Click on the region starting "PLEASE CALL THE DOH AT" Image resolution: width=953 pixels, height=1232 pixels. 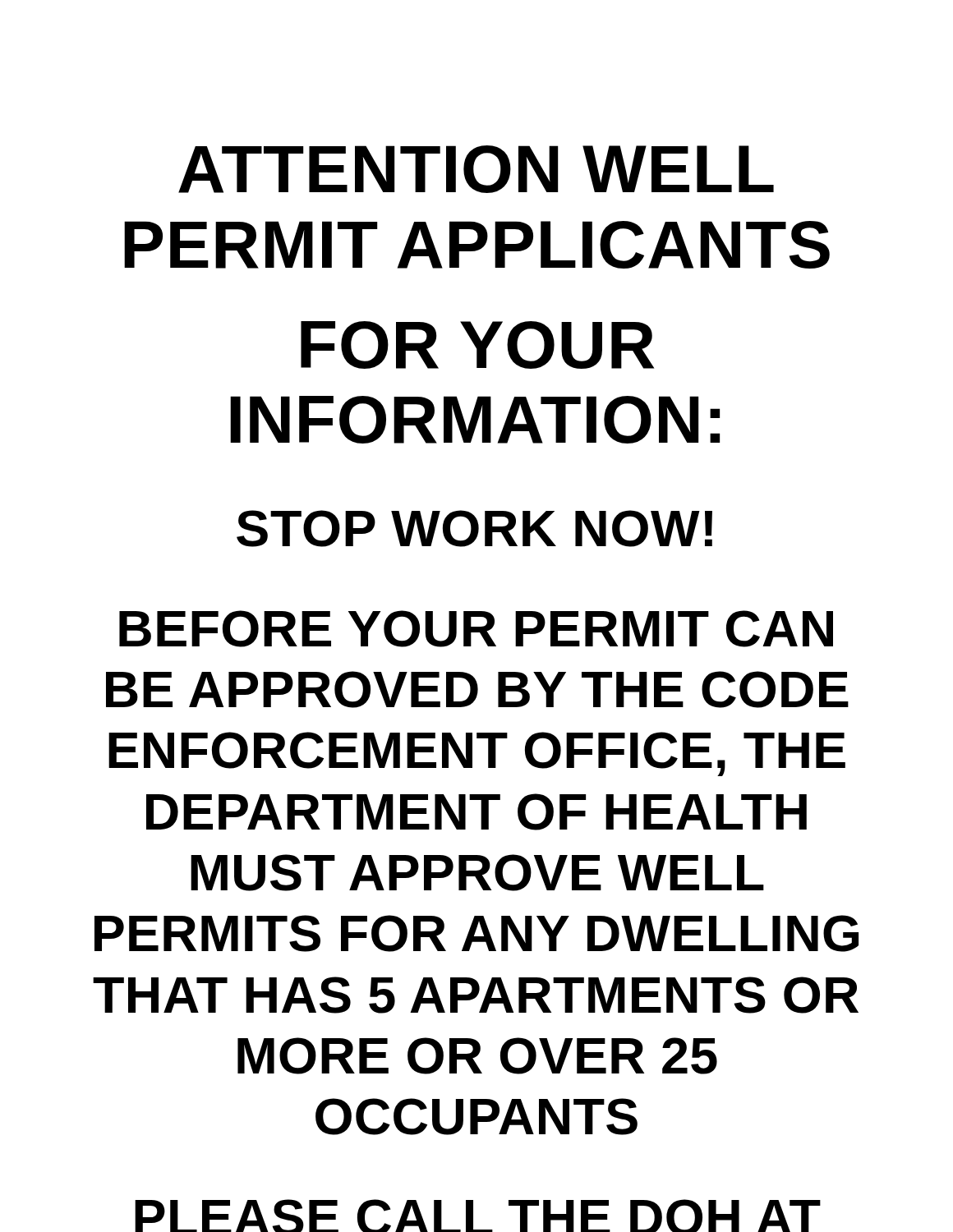pyautogui.click(x=476, y=1210)
